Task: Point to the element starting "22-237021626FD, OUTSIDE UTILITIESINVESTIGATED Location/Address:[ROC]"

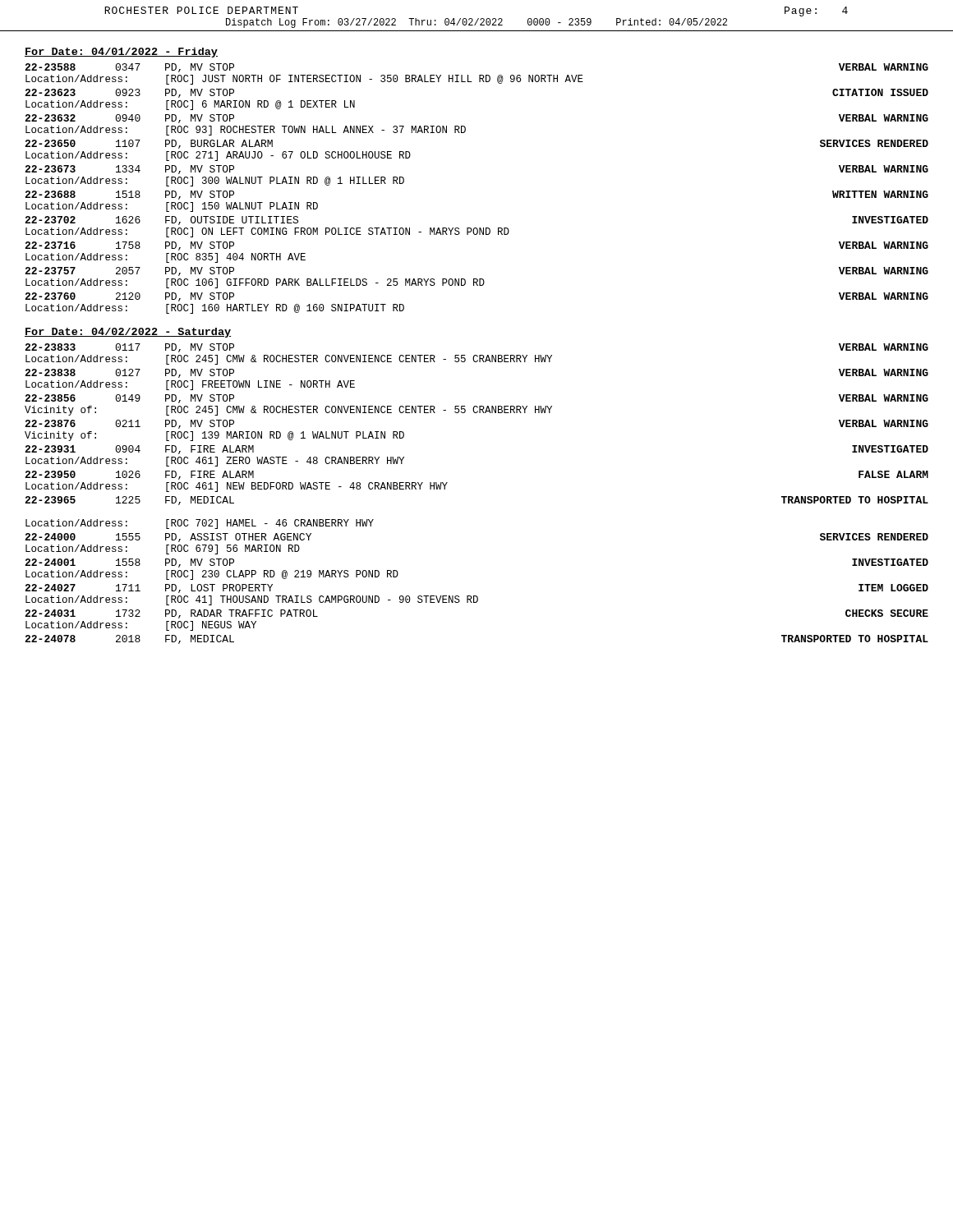Action: (x=476, y=226)
